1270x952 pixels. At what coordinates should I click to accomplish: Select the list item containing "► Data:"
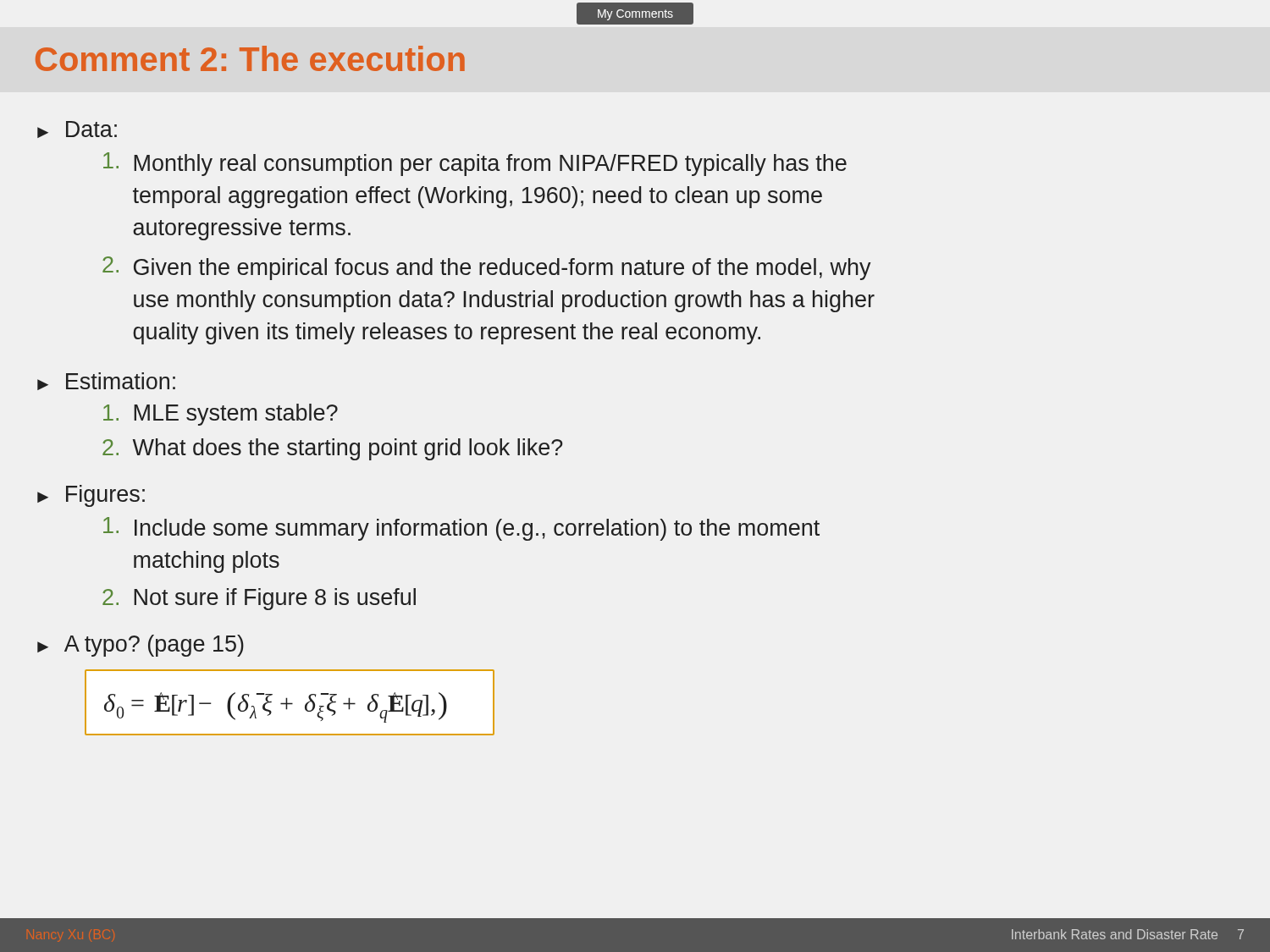[76, 130]
